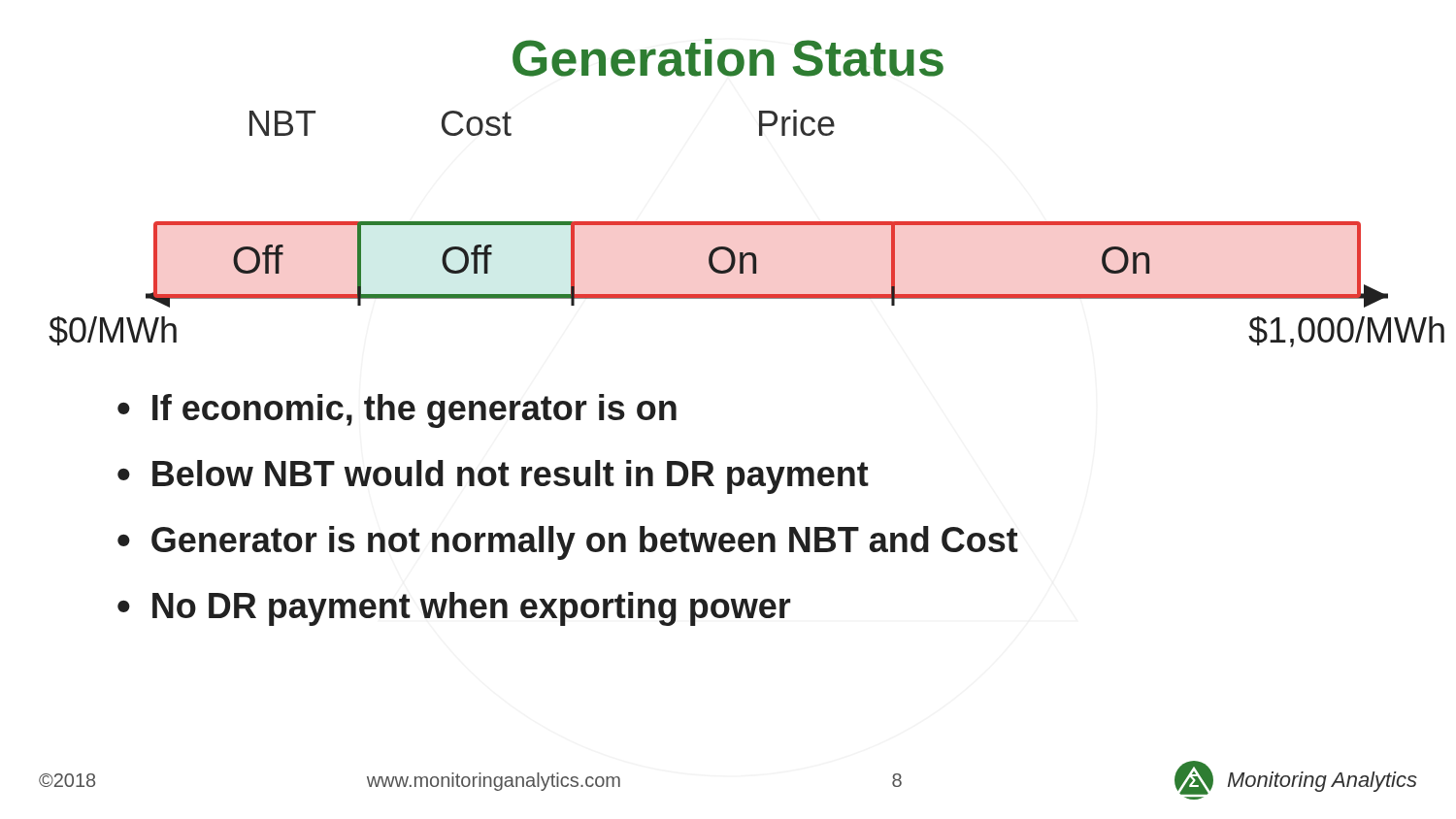Click on the text starting "• If economic,"
Viewport: 1456px width, 819px height.
pyautogui.click(x=397, y=409)
